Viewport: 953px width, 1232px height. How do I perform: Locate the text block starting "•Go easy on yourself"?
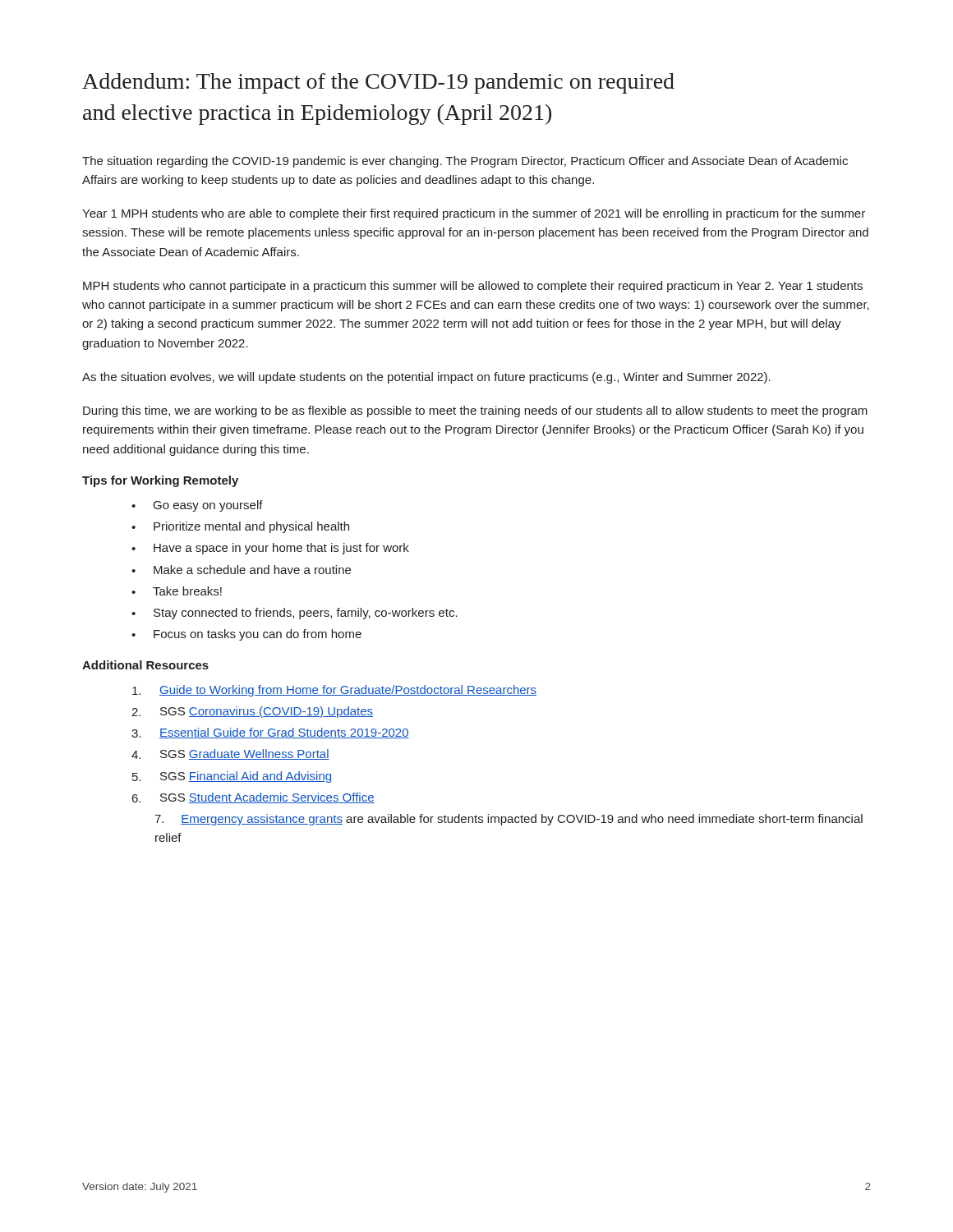(x=197, y=505)
